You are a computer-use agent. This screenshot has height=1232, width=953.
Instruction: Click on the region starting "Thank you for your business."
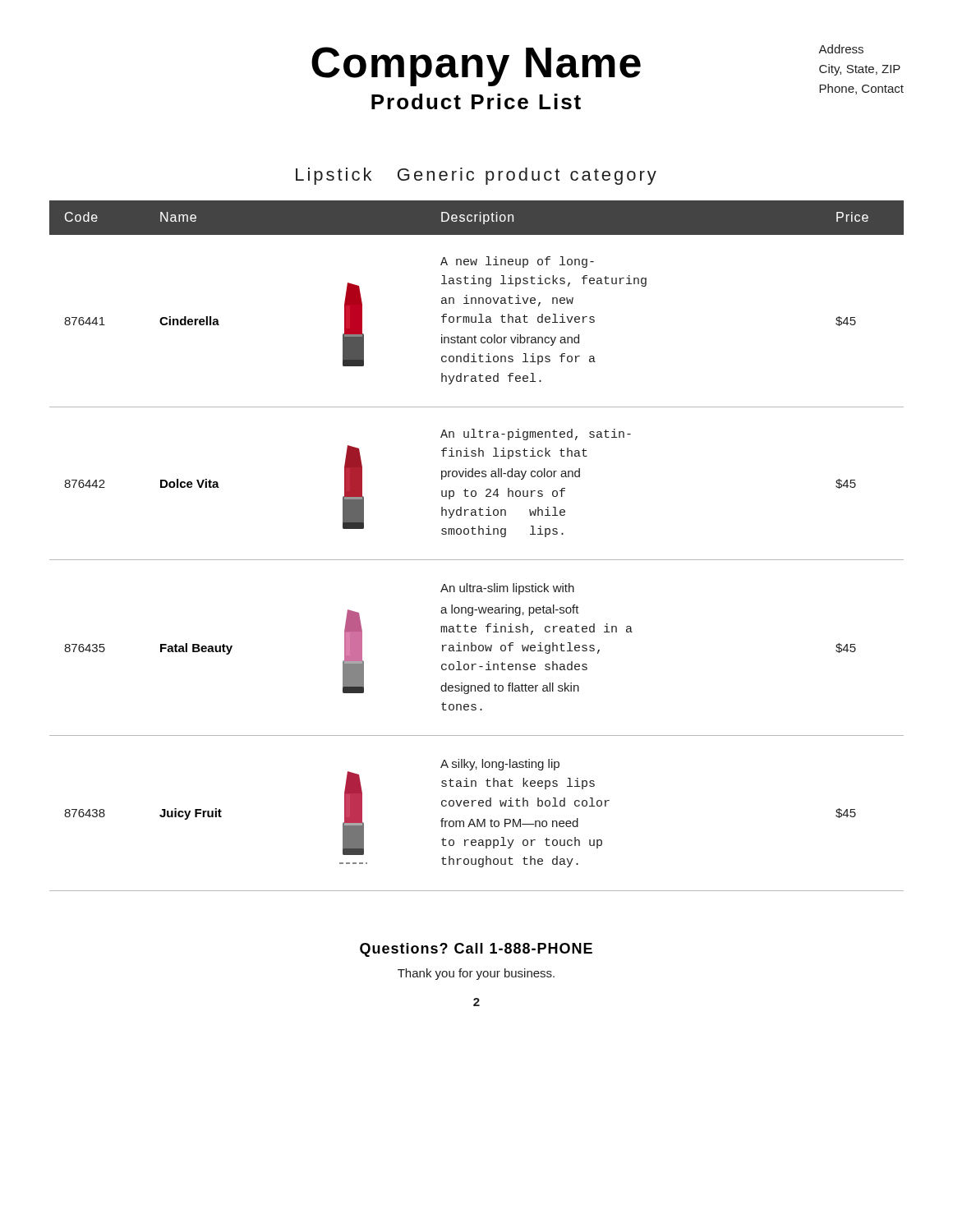click(476, 973)
